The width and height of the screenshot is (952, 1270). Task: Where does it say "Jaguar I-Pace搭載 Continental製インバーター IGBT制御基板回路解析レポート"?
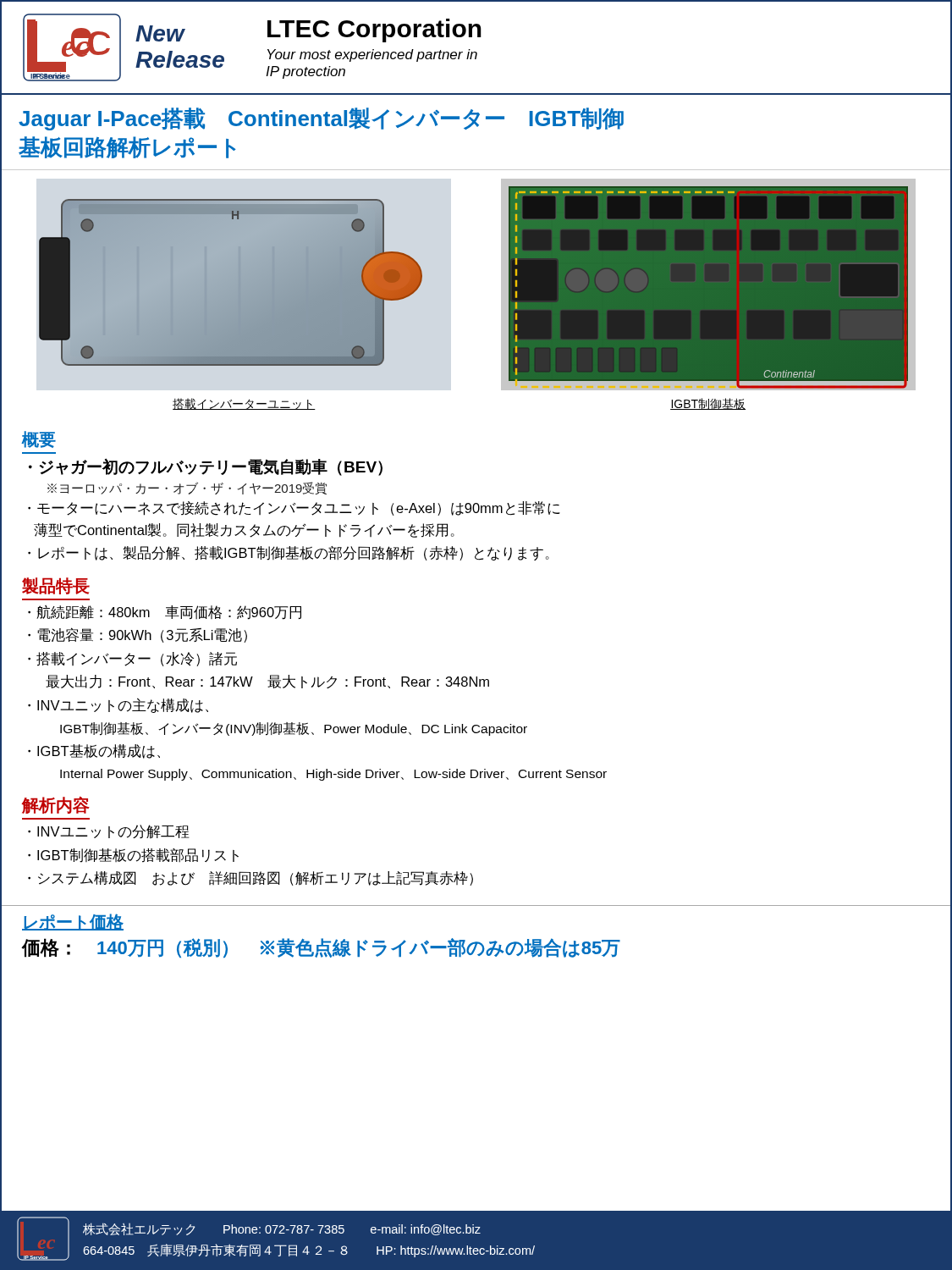322,133
